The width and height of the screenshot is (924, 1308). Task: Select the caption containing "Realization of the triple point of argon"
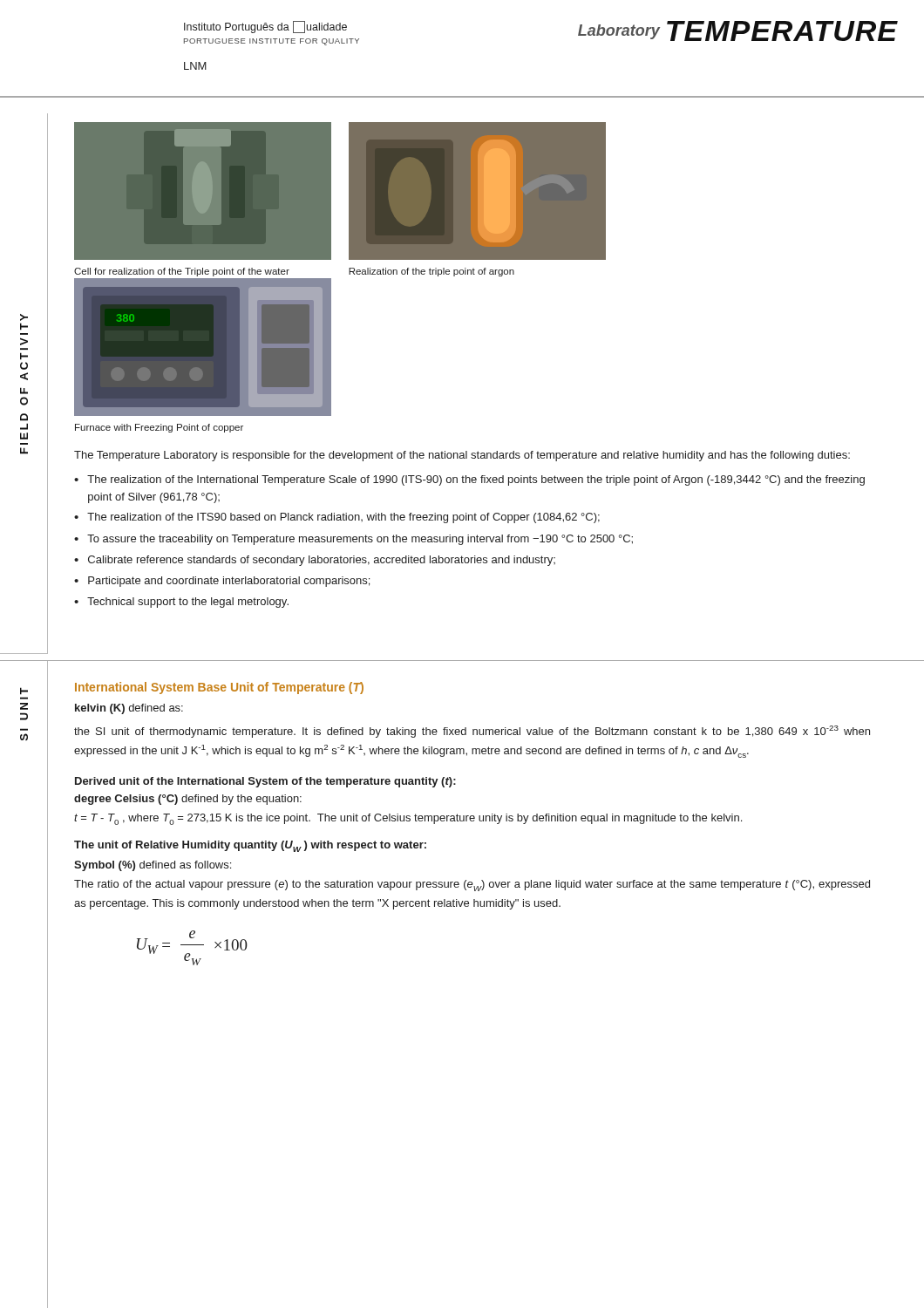coord(431,271)
